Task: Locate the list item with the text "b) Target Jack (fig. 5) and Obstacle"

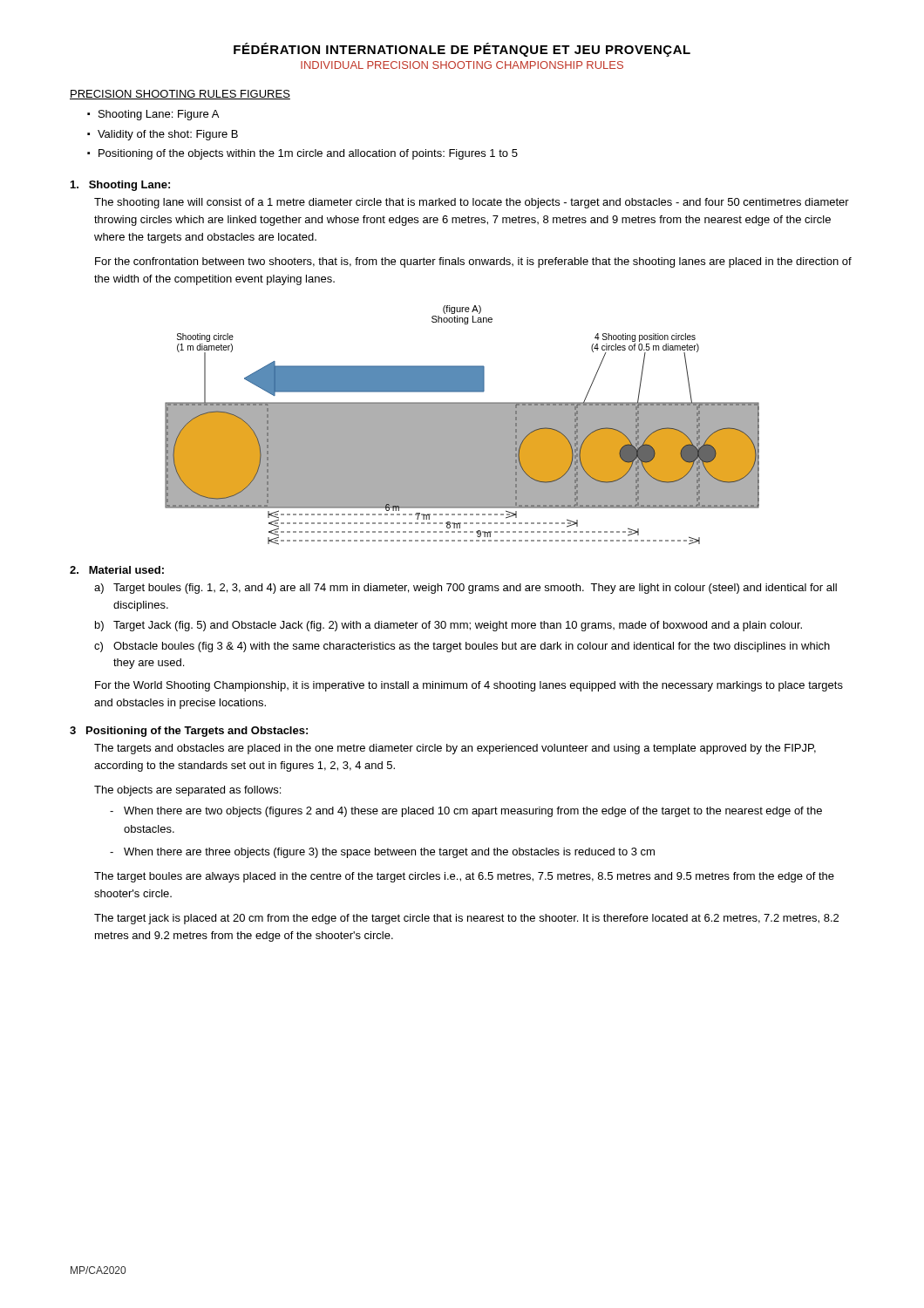Action: [x=449, y=625]
